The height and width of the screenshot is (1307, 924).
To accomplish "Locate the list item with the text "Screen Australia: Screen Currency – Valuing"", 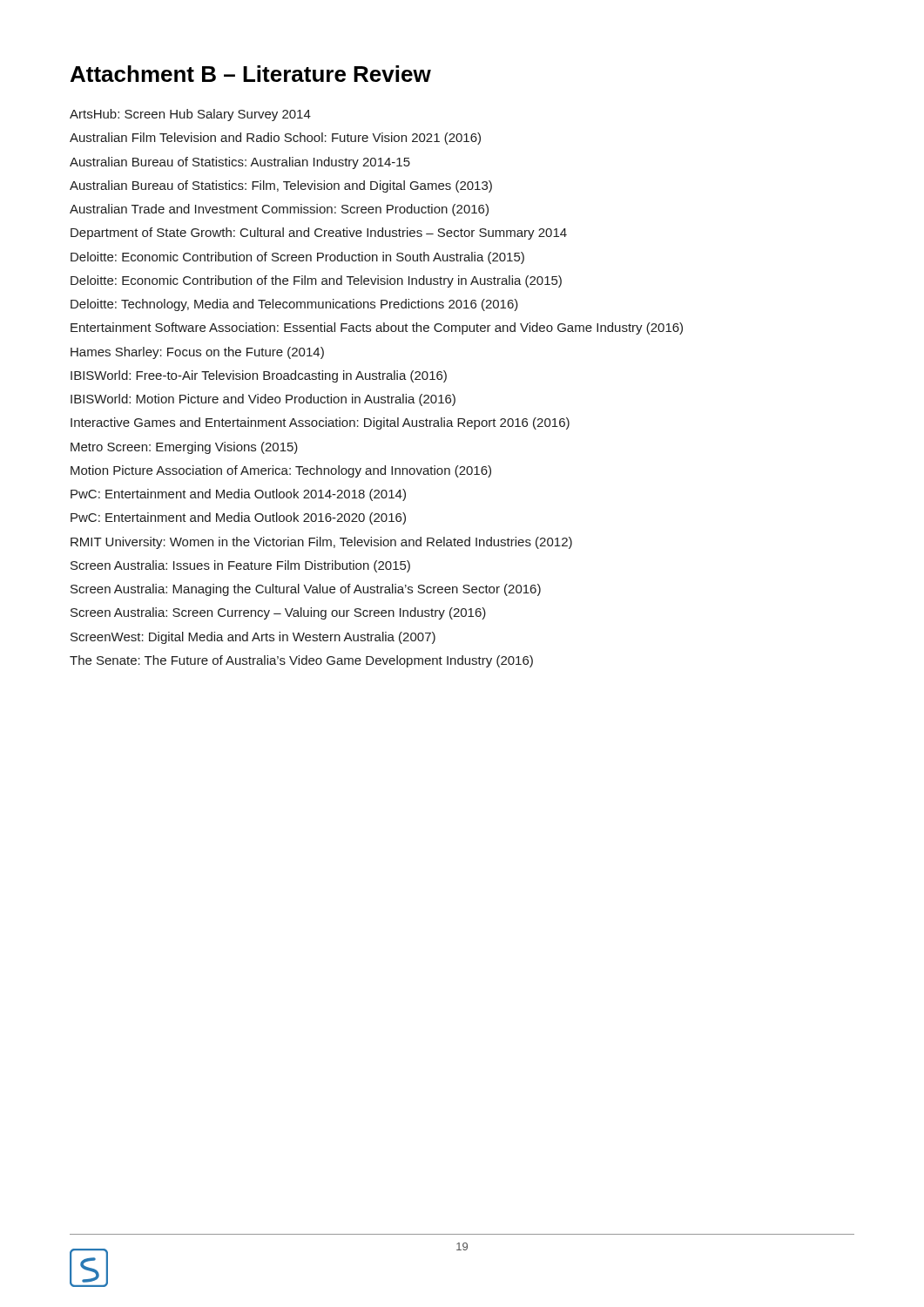I will click(278, 612).
